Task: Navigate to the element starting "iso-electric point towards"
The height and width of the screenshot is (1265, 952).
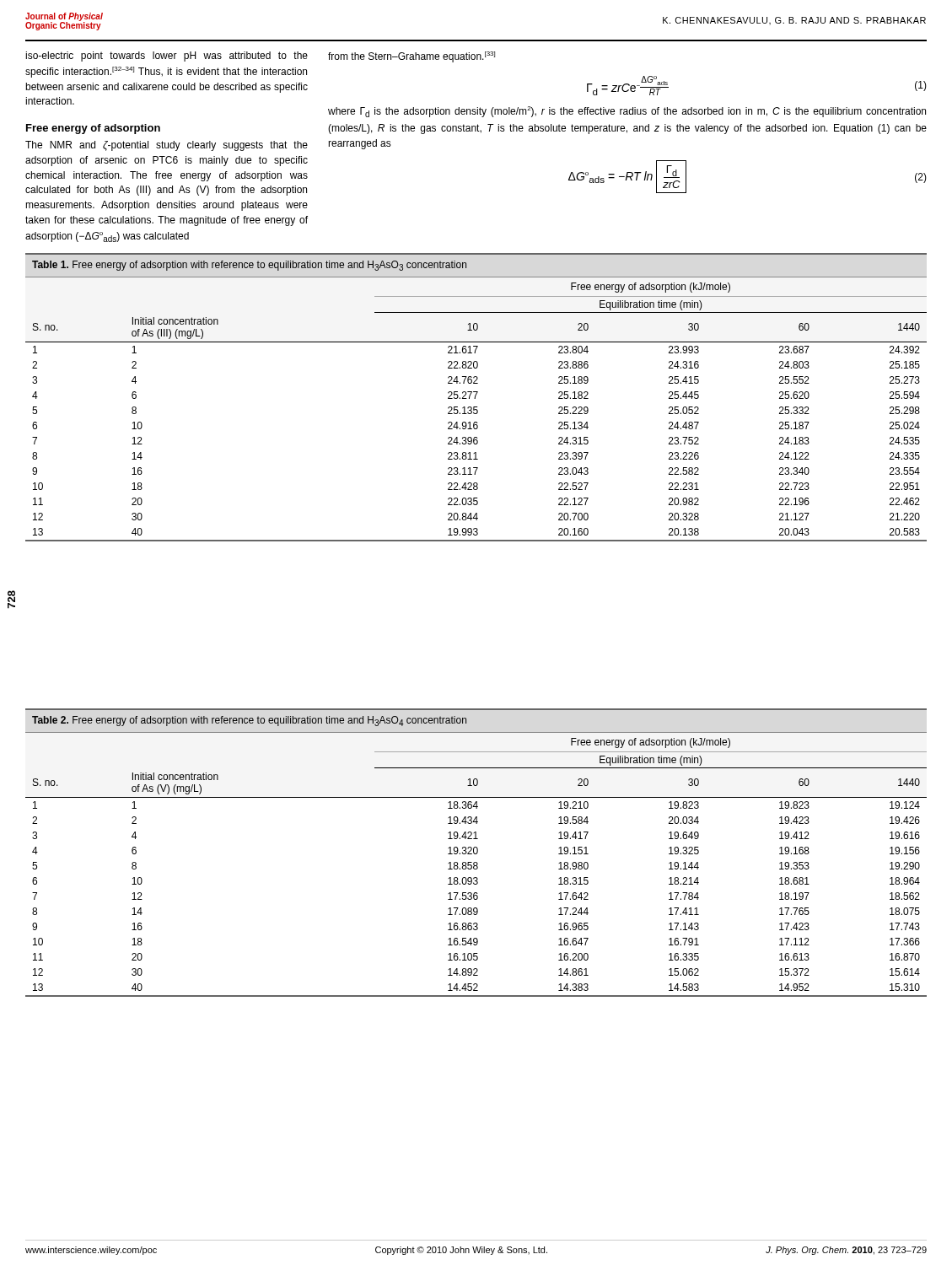Action: click(167, 78)
